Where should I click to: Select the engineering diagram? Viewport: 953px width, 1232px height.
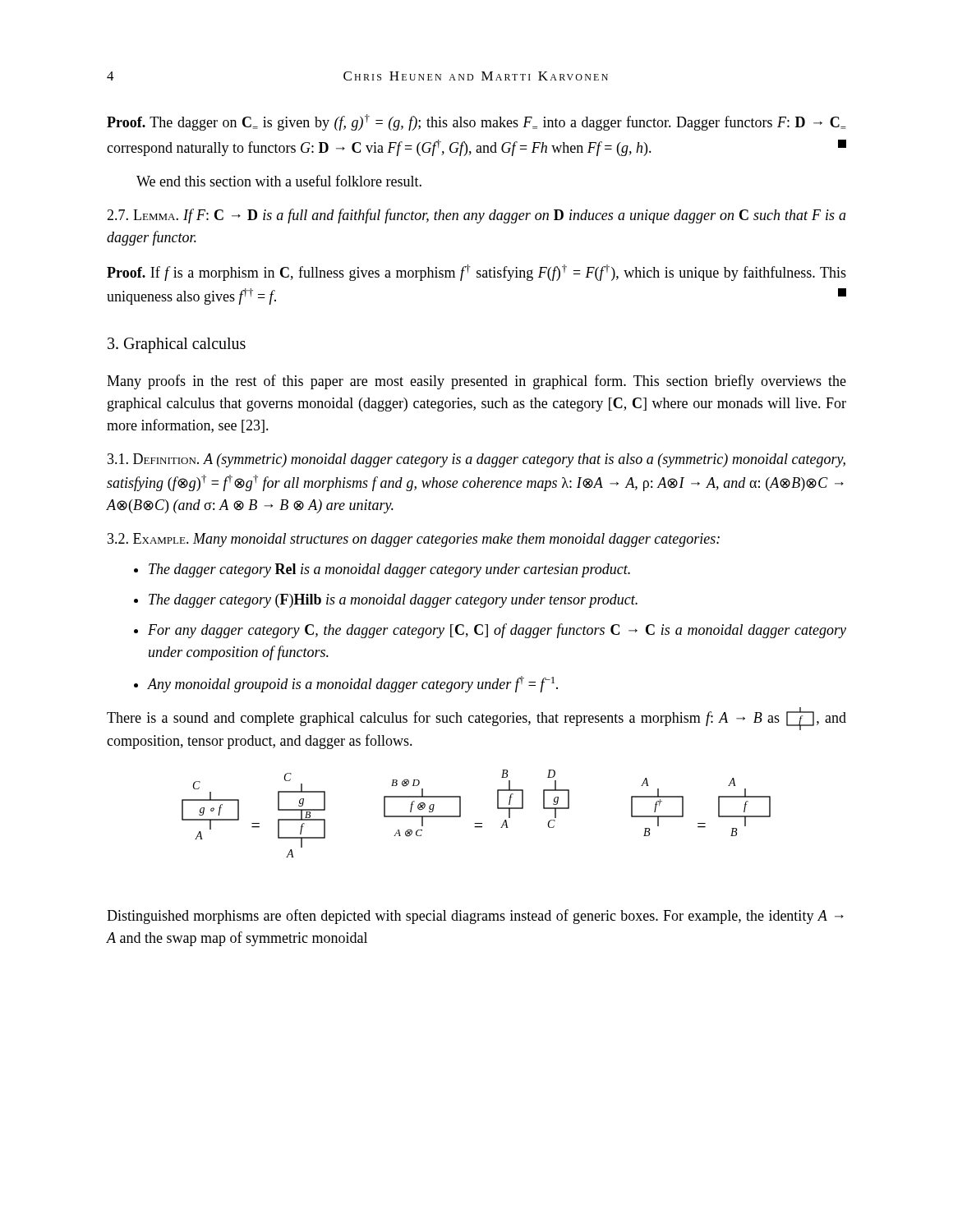pos(476,826)
